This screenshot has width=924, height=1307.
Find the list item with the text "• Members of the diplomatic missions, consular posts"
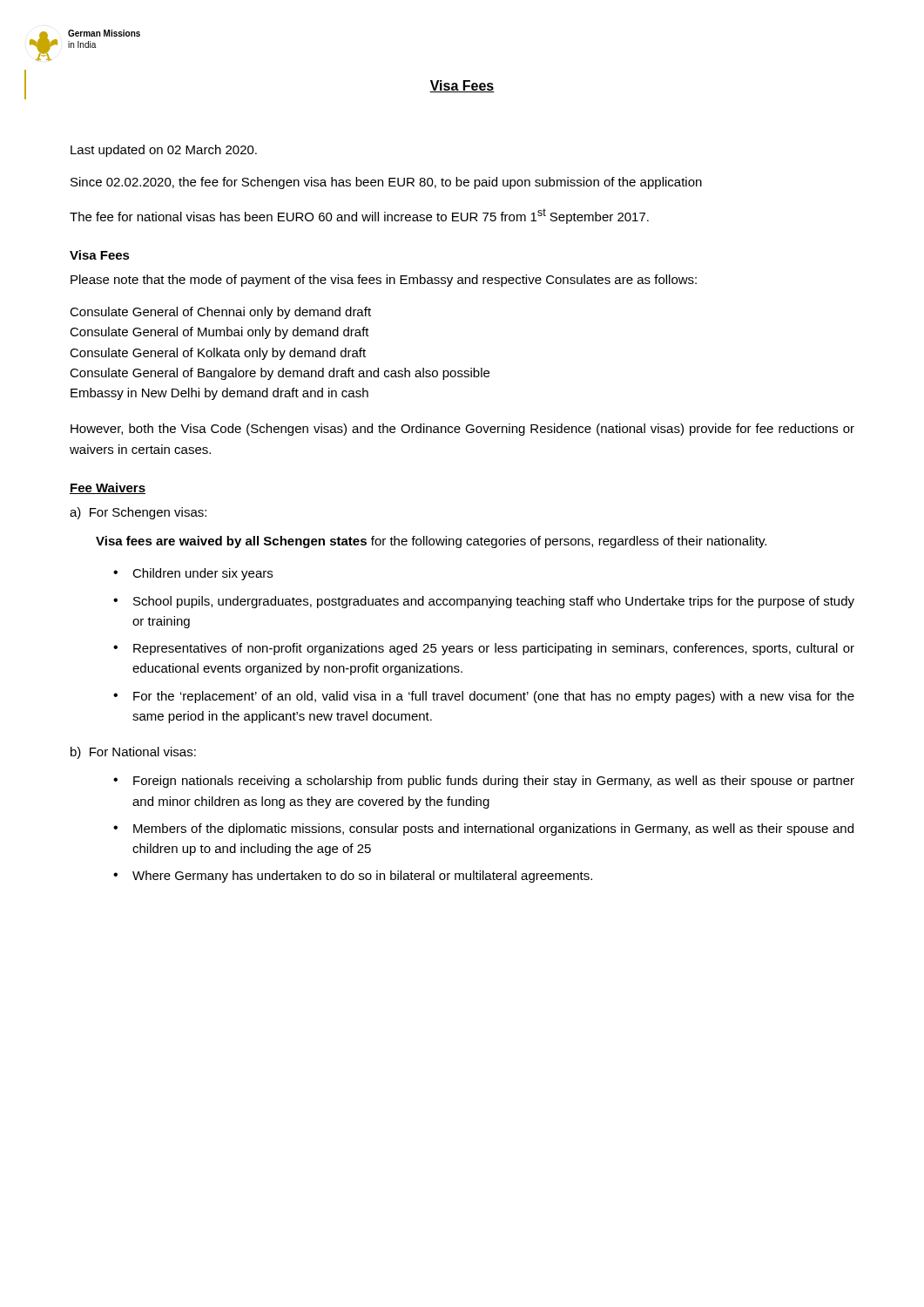[484, 838]
